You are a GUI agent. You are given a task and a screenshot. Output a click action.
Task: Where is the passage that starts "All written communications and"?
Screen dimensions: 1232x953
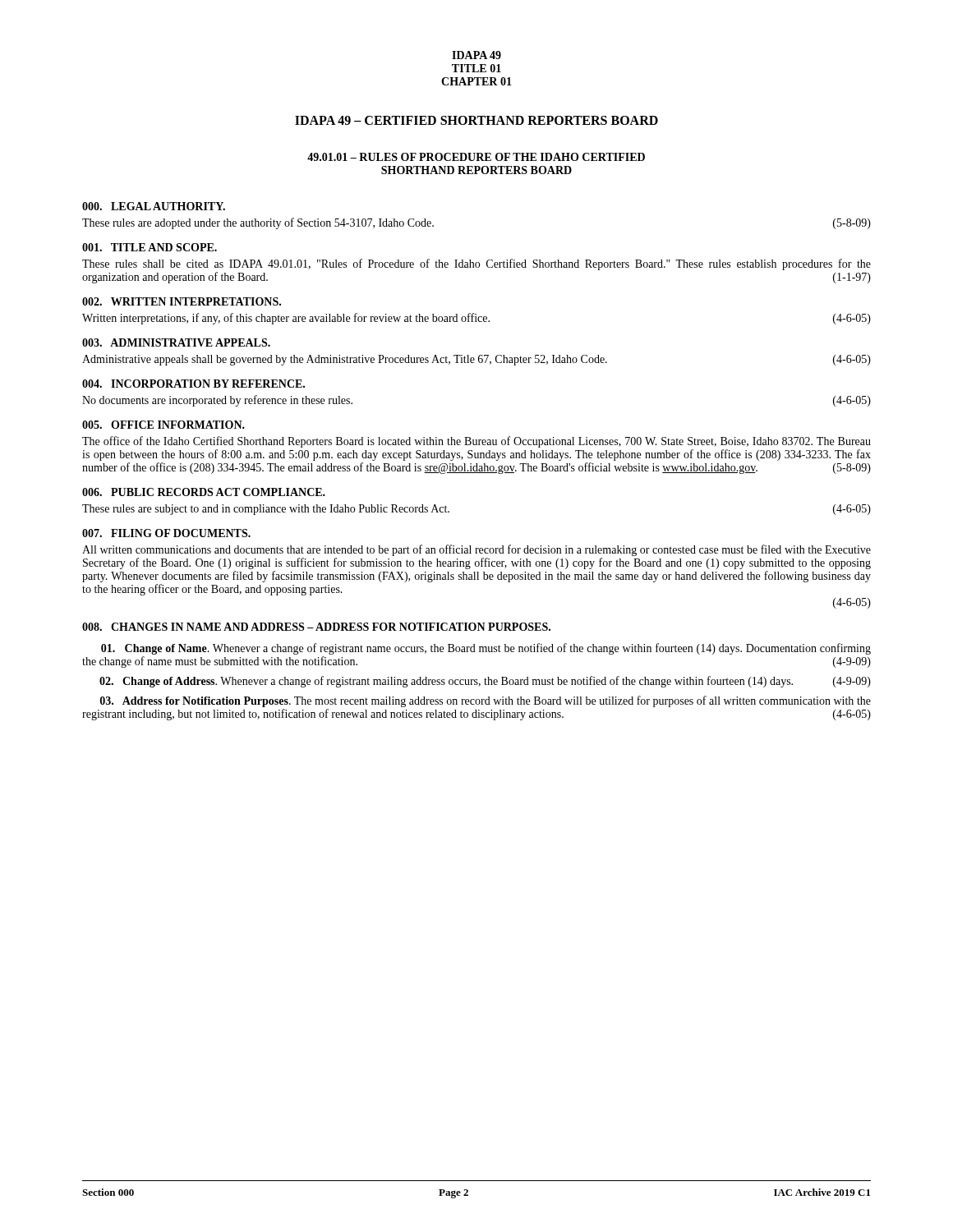pos(476,577)
